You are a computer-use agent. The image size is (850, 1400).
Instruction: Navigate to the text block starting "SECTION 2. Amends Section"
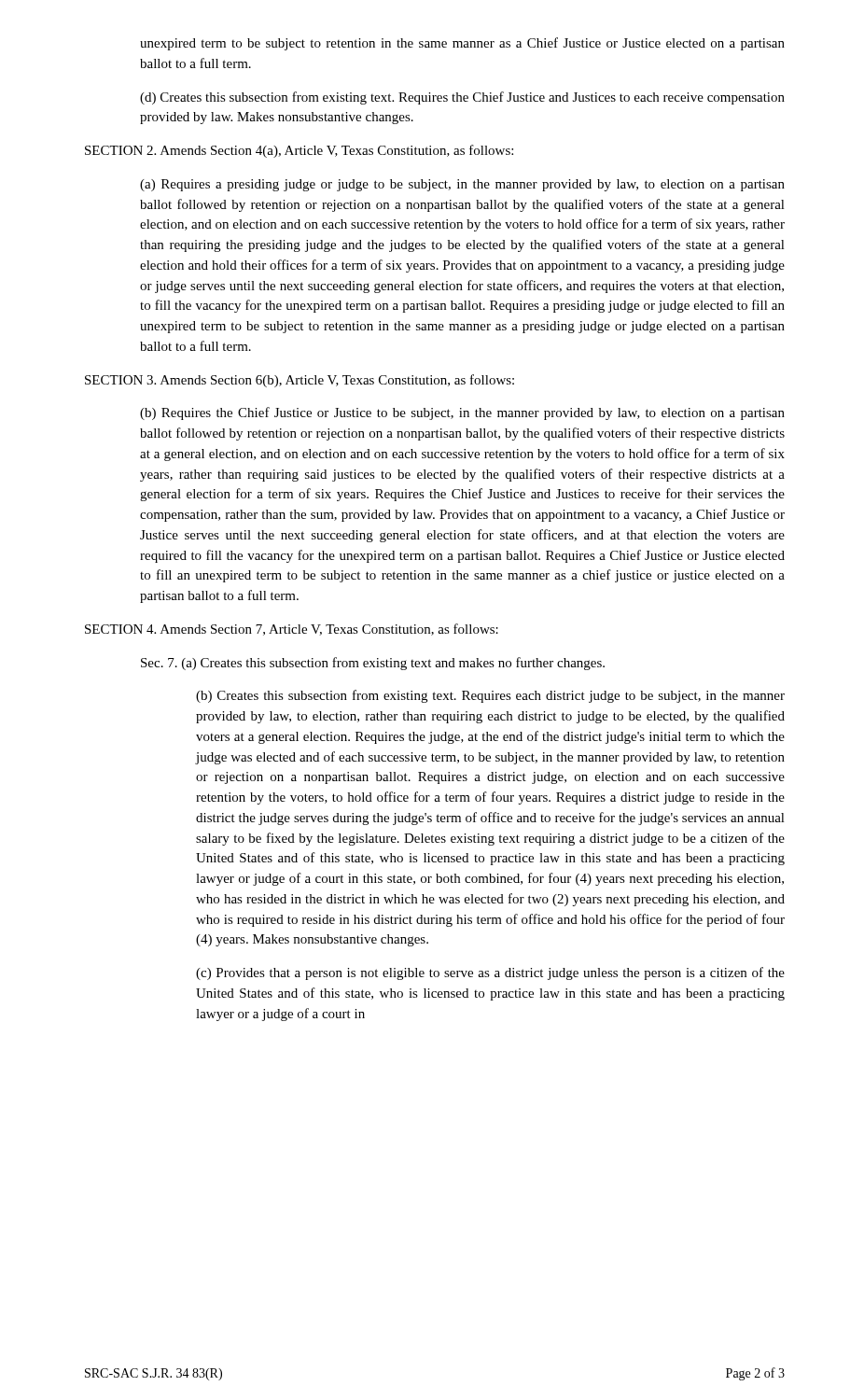coord(299,150)
